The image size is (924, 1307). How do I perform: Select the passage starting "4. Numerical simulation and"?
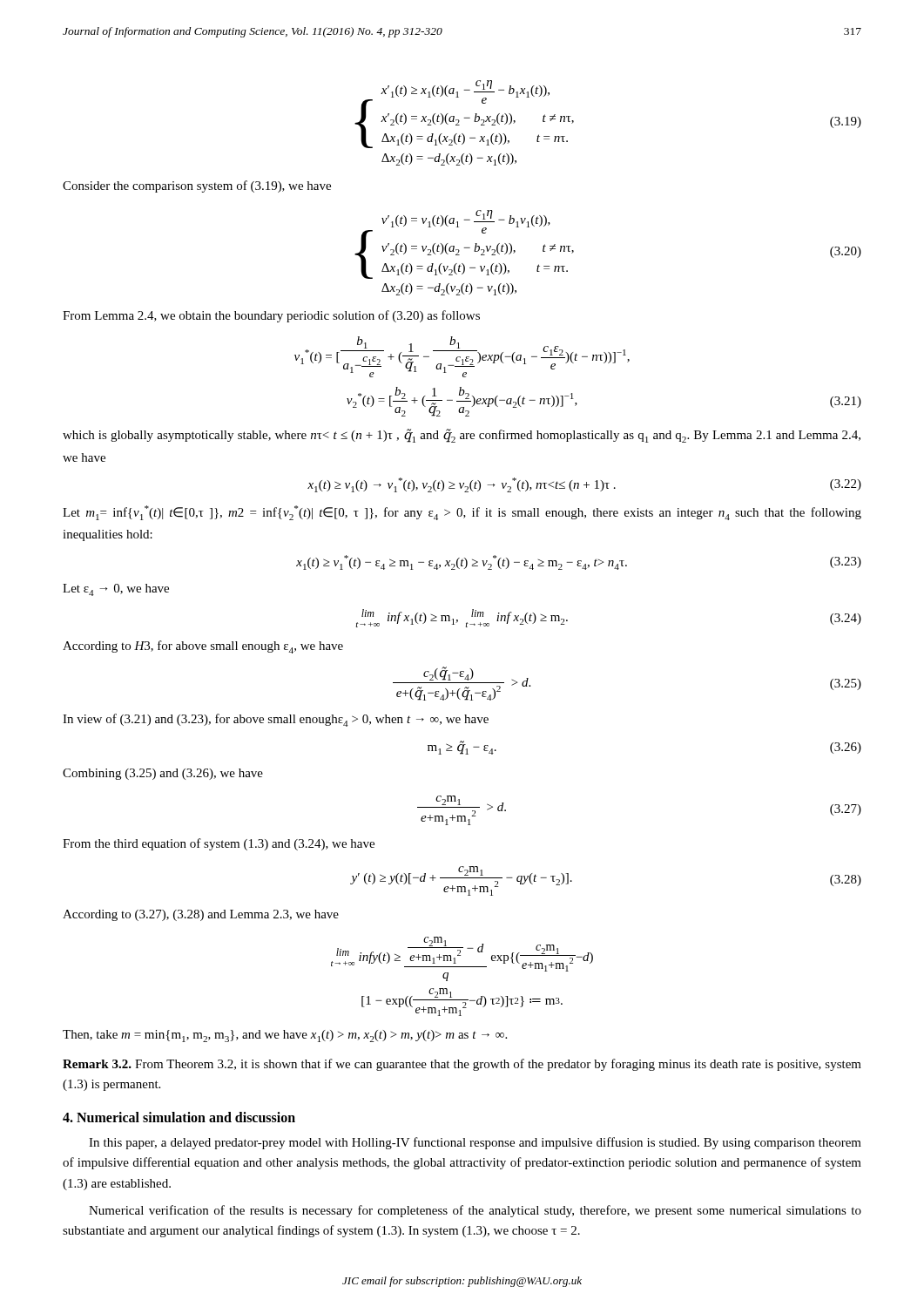pos(179,1117)
